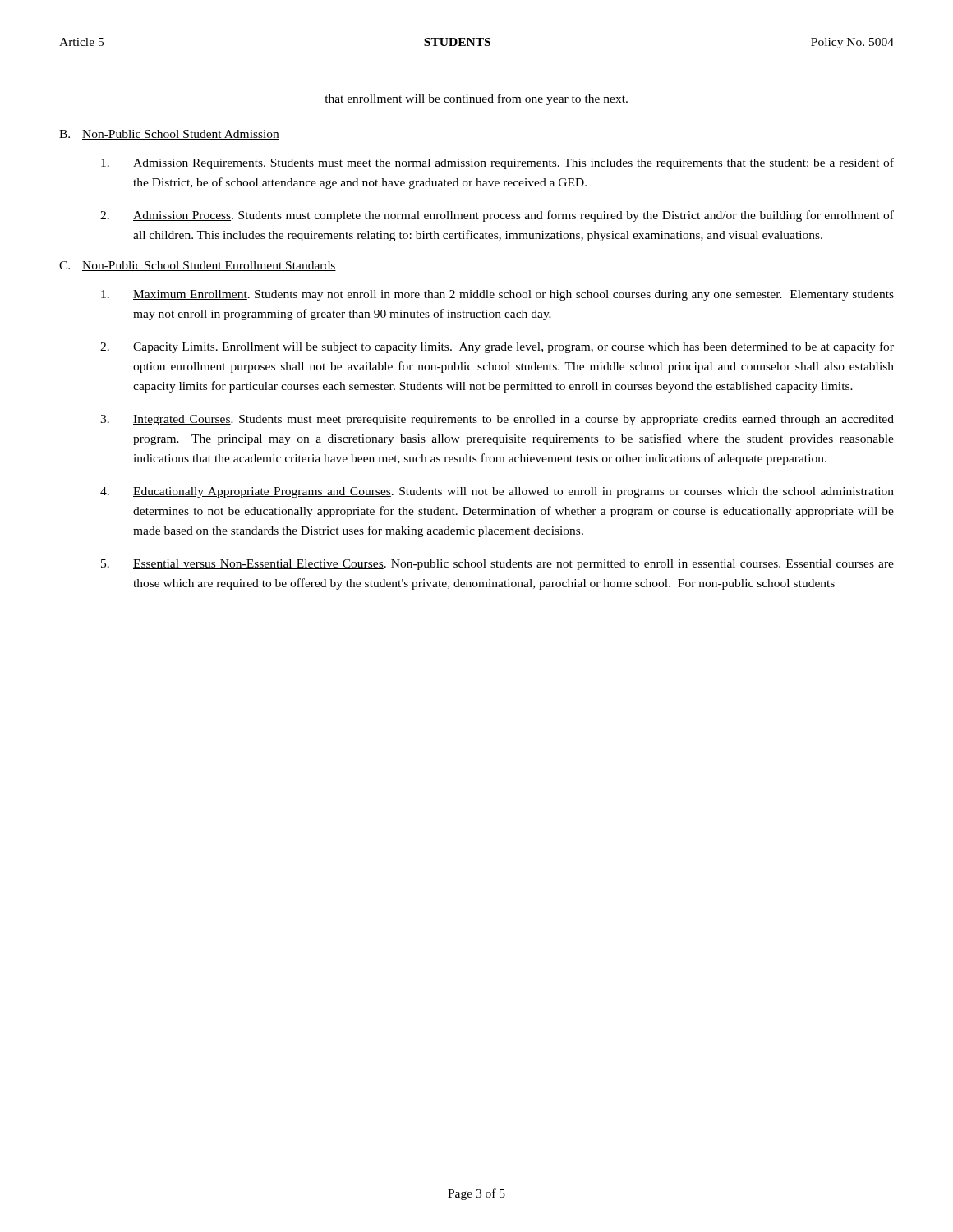Viewport: 953px width, 1232px height.
Task: Select the list item that reads "4. Educationally Appropriate Programs and Courses. Students"
Action: (497, 511)
